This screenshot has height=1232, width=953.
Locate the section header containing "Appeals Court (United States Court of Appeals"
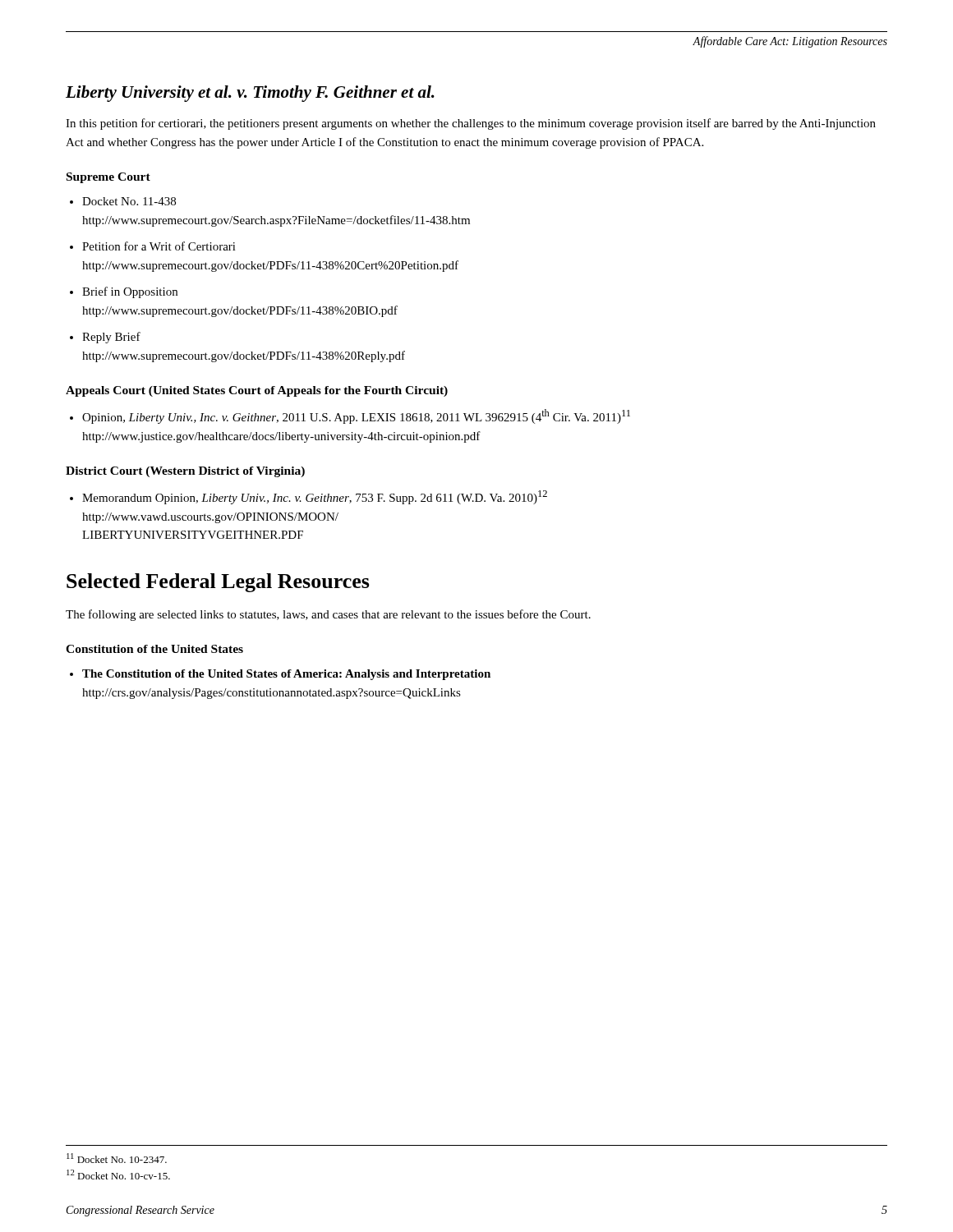point(257,390)
